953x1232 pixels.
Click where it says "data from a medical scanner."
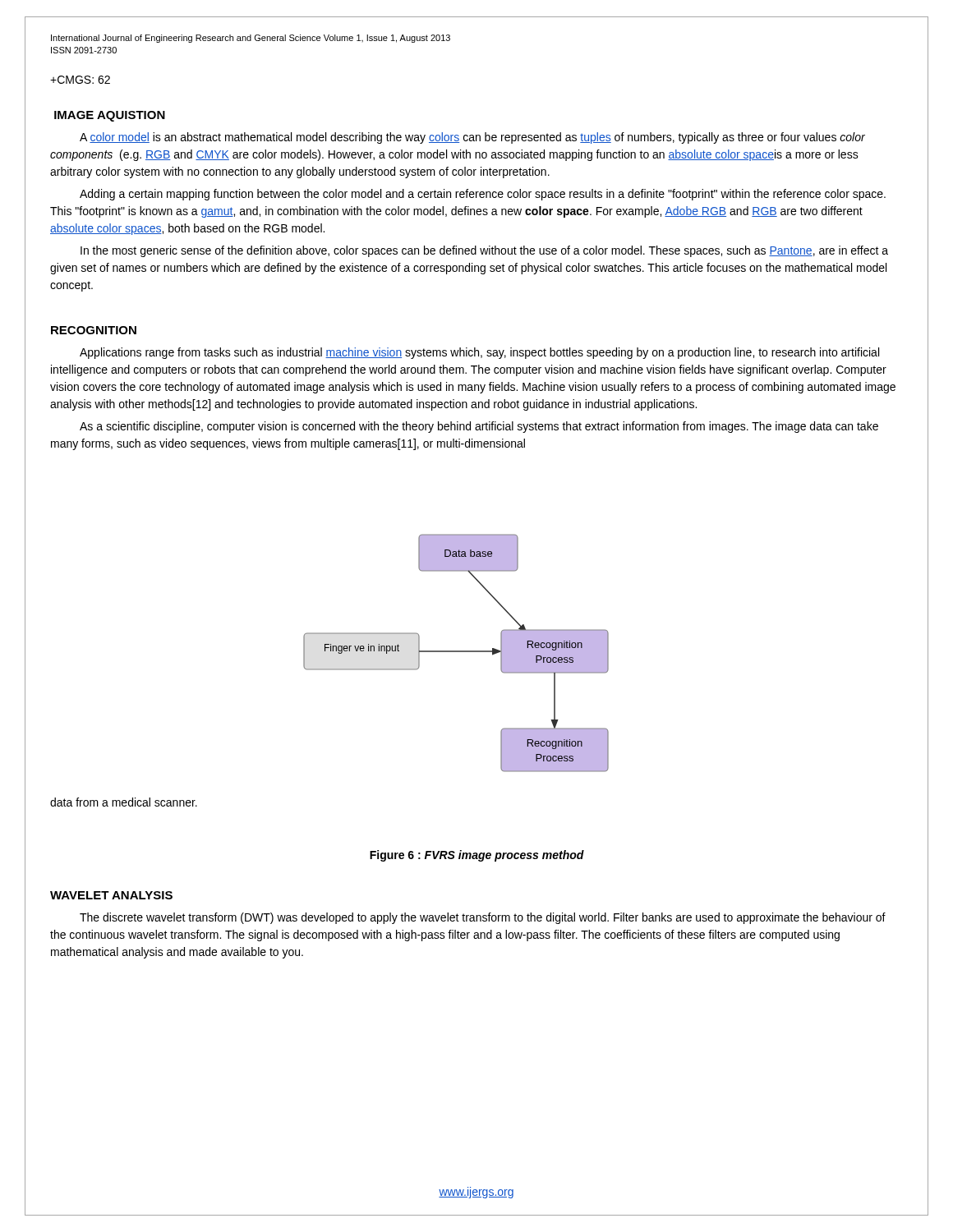tap(124, 802)
